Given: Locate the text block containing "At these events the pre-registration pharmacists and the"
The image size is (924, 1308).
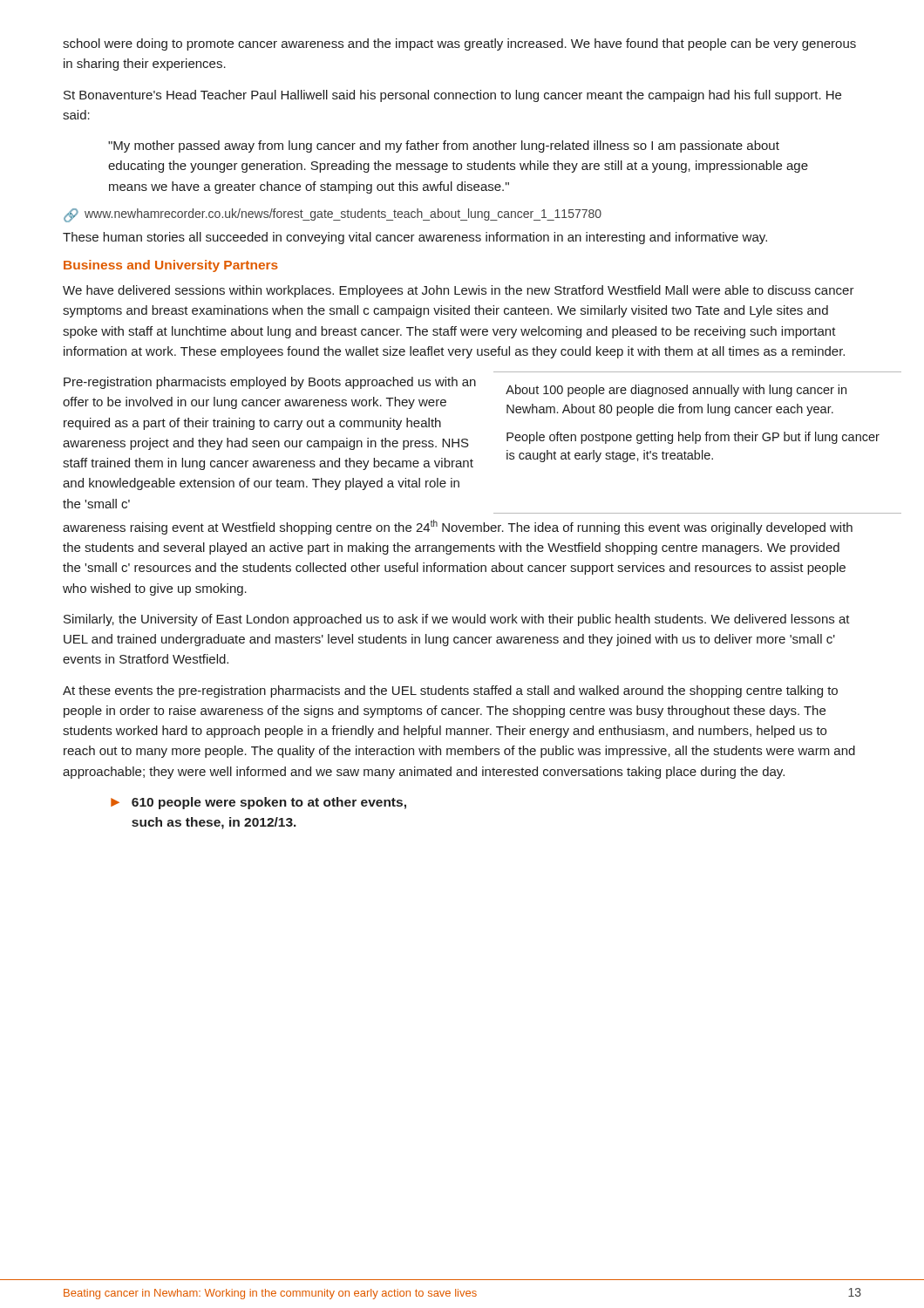Looking at the screenshot, I should [459, 730].
